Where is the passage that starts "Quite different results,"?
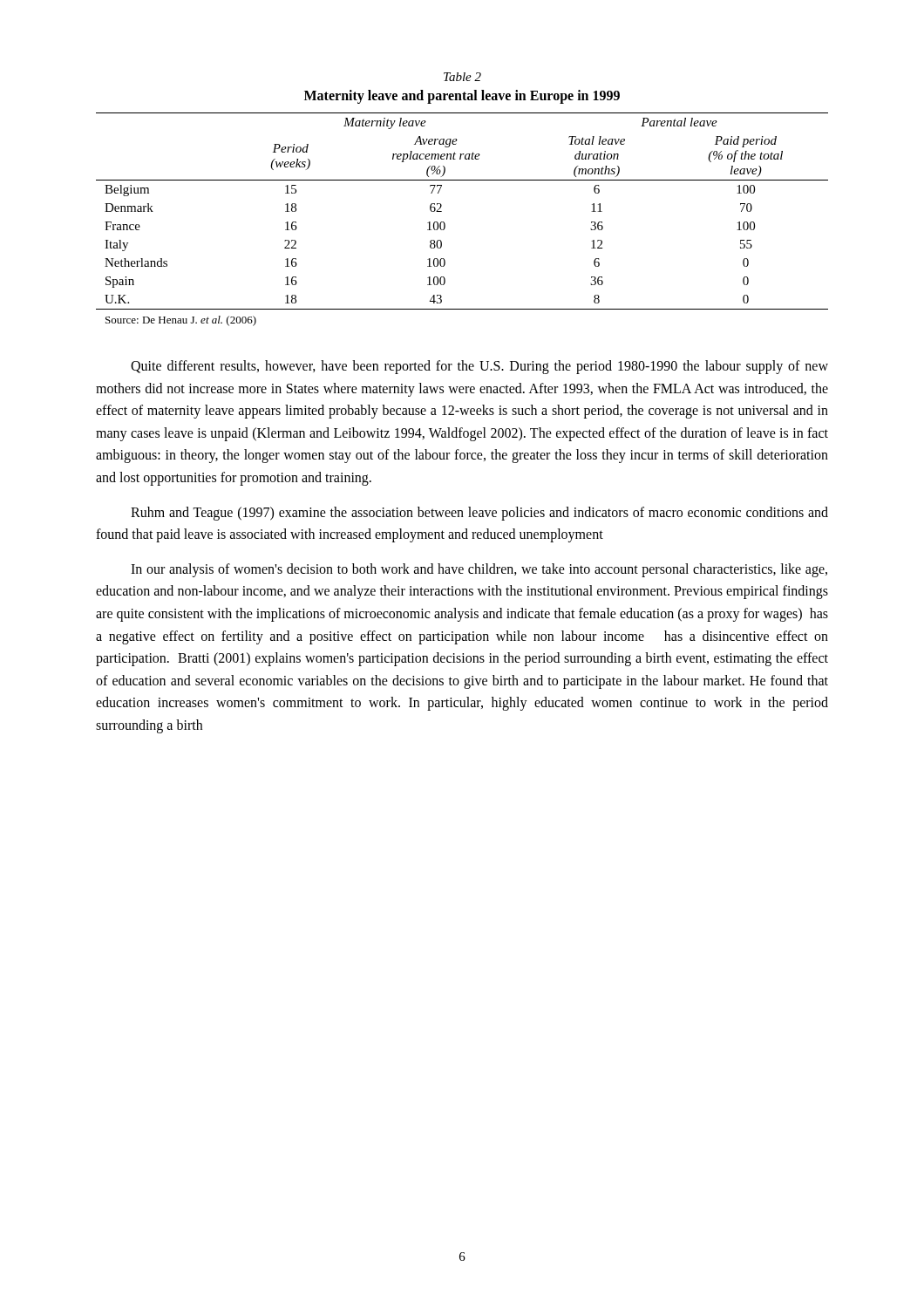The height and width of the screenshot is (1308, 924). pyautogui.click(x=462, y=422)
